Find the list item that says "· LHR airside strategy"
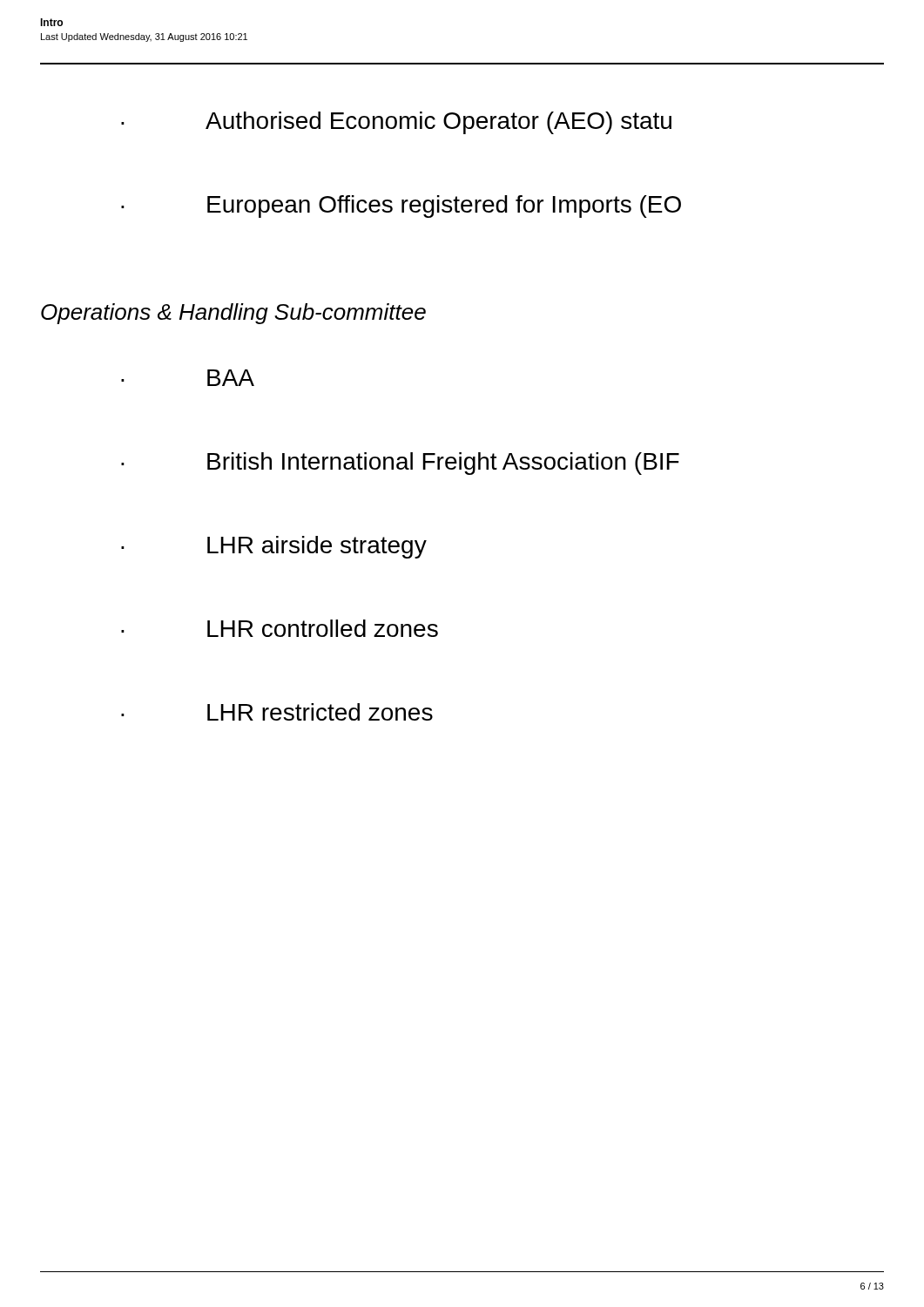Viewport: 924px width, 1307px height. (x=274, y=547)
